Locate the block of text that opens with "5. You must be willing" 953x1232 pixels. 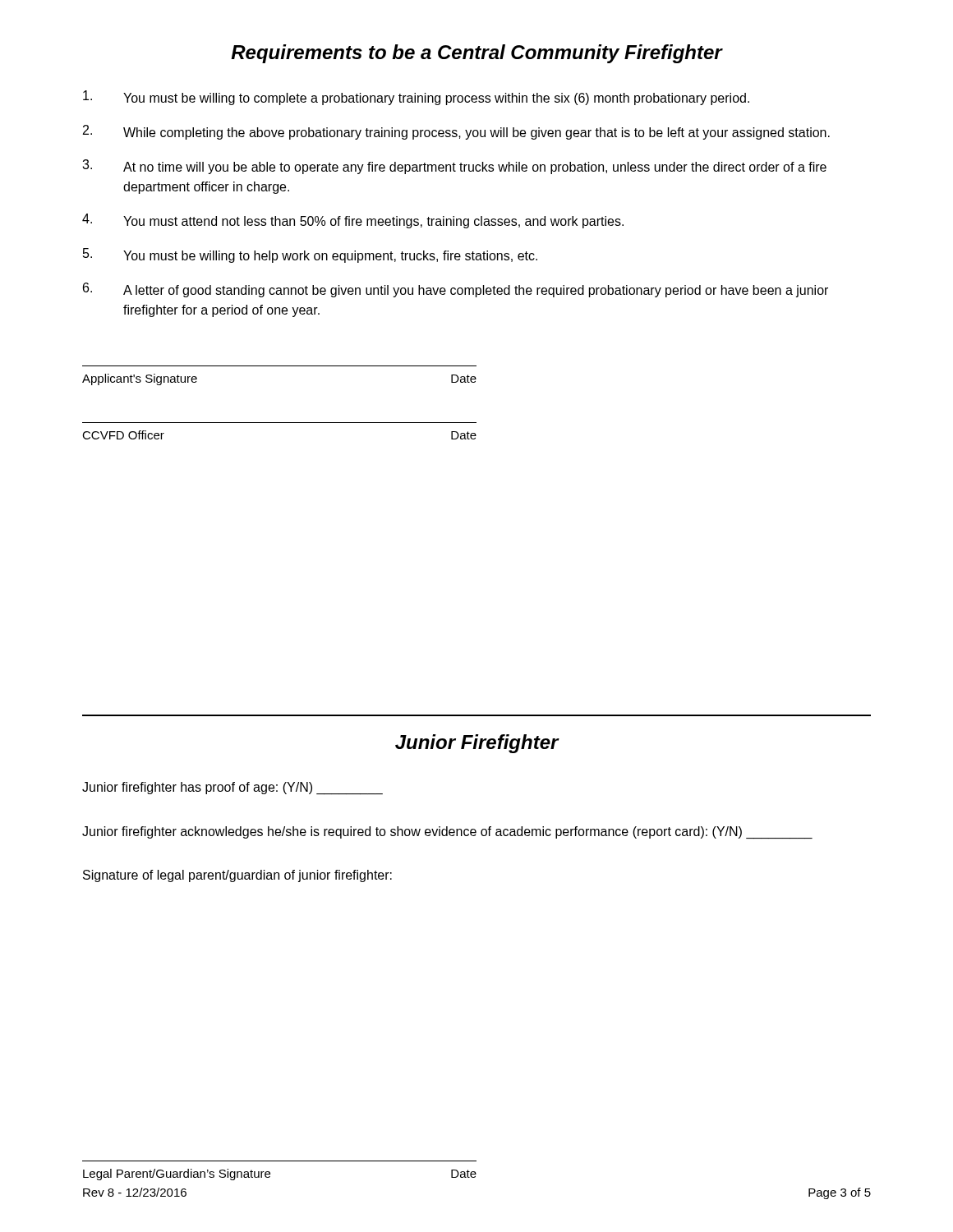click(476, 256)
